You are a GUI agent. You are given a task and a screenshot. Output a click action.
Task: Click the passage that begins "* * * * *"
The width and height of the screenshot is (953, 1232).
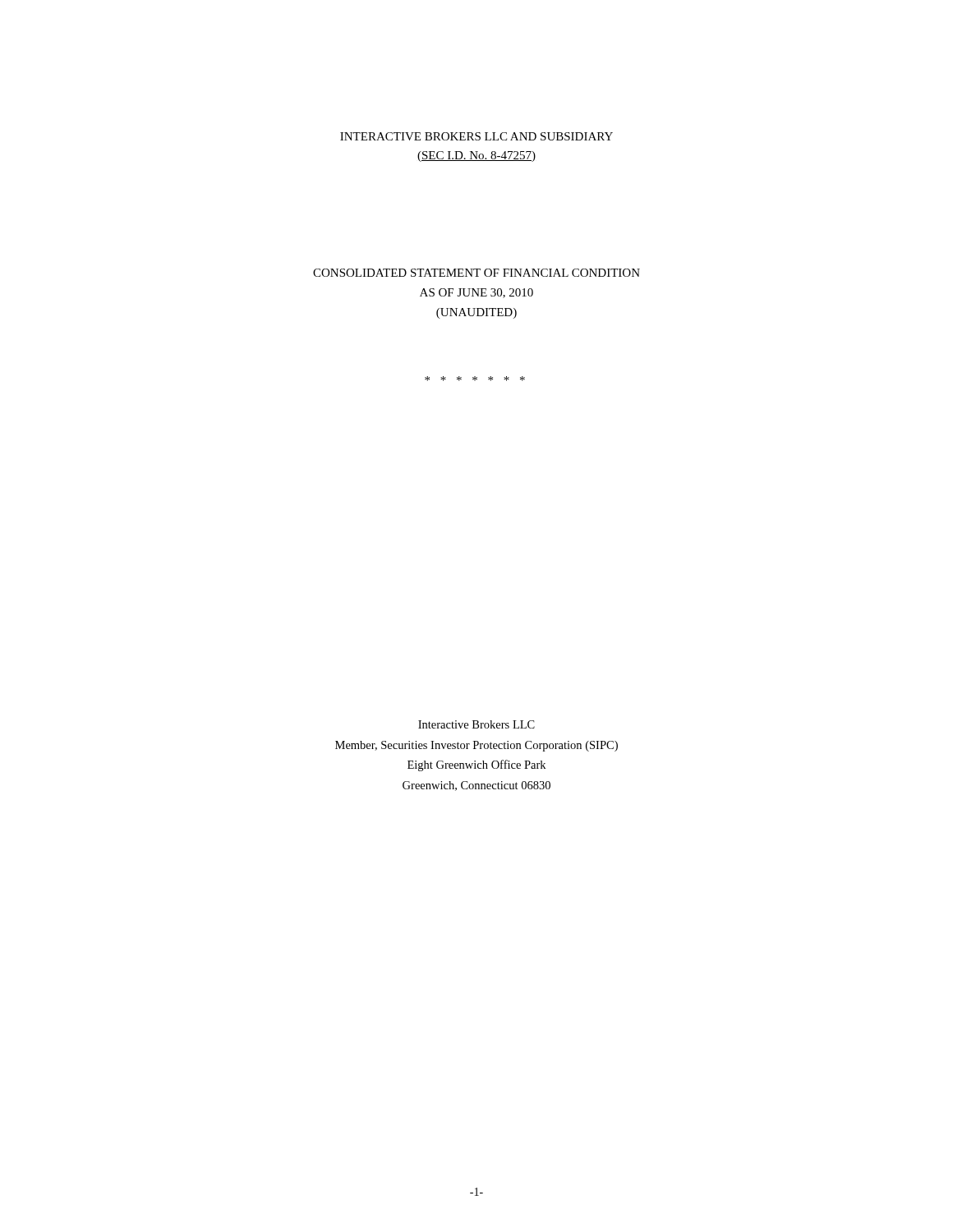pos(476,380)
